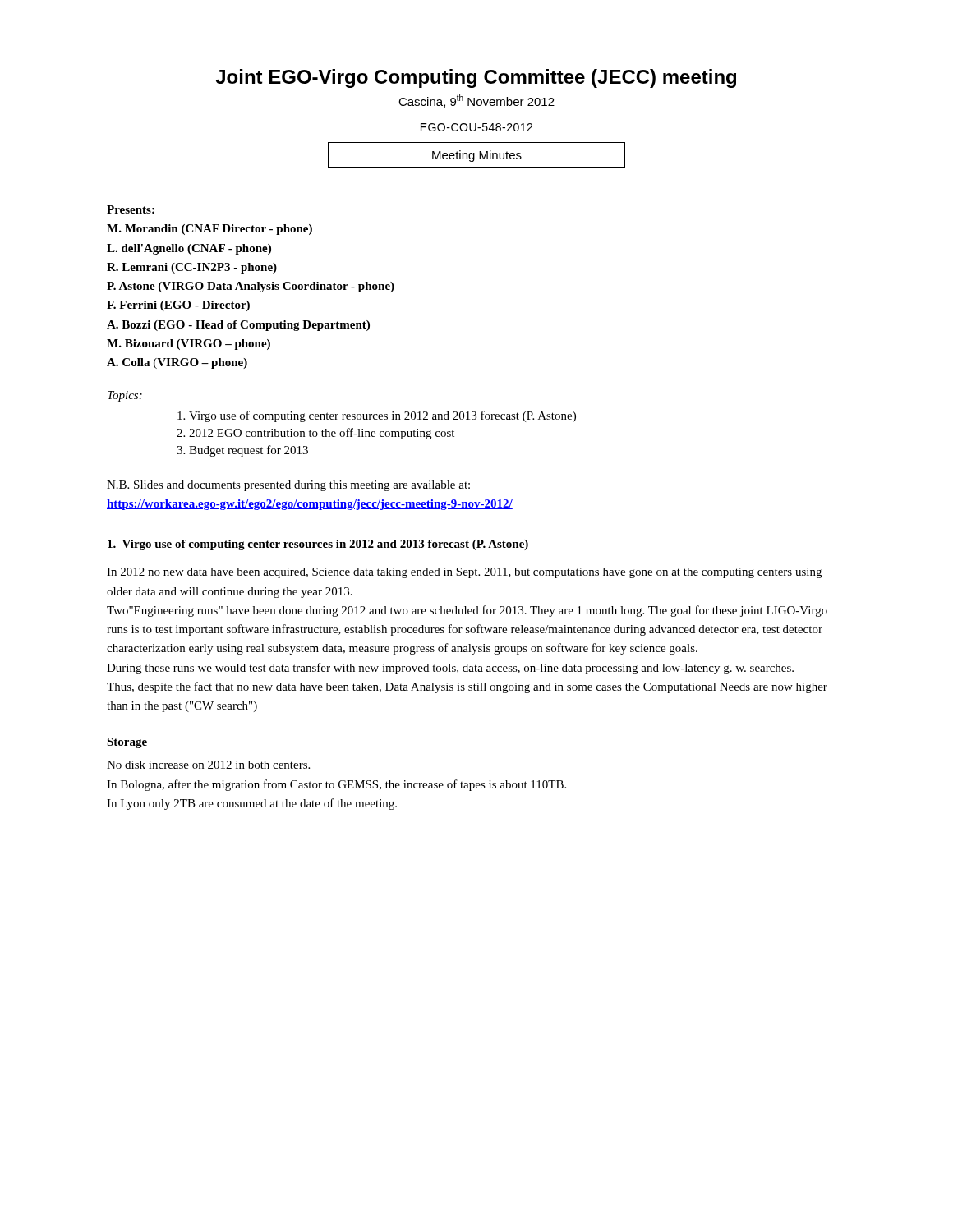Click on the text block starting "1. Virgo use of computing center resources"
The height and width of the screenshot is (1232, 953).
click(x=318, y=544)
